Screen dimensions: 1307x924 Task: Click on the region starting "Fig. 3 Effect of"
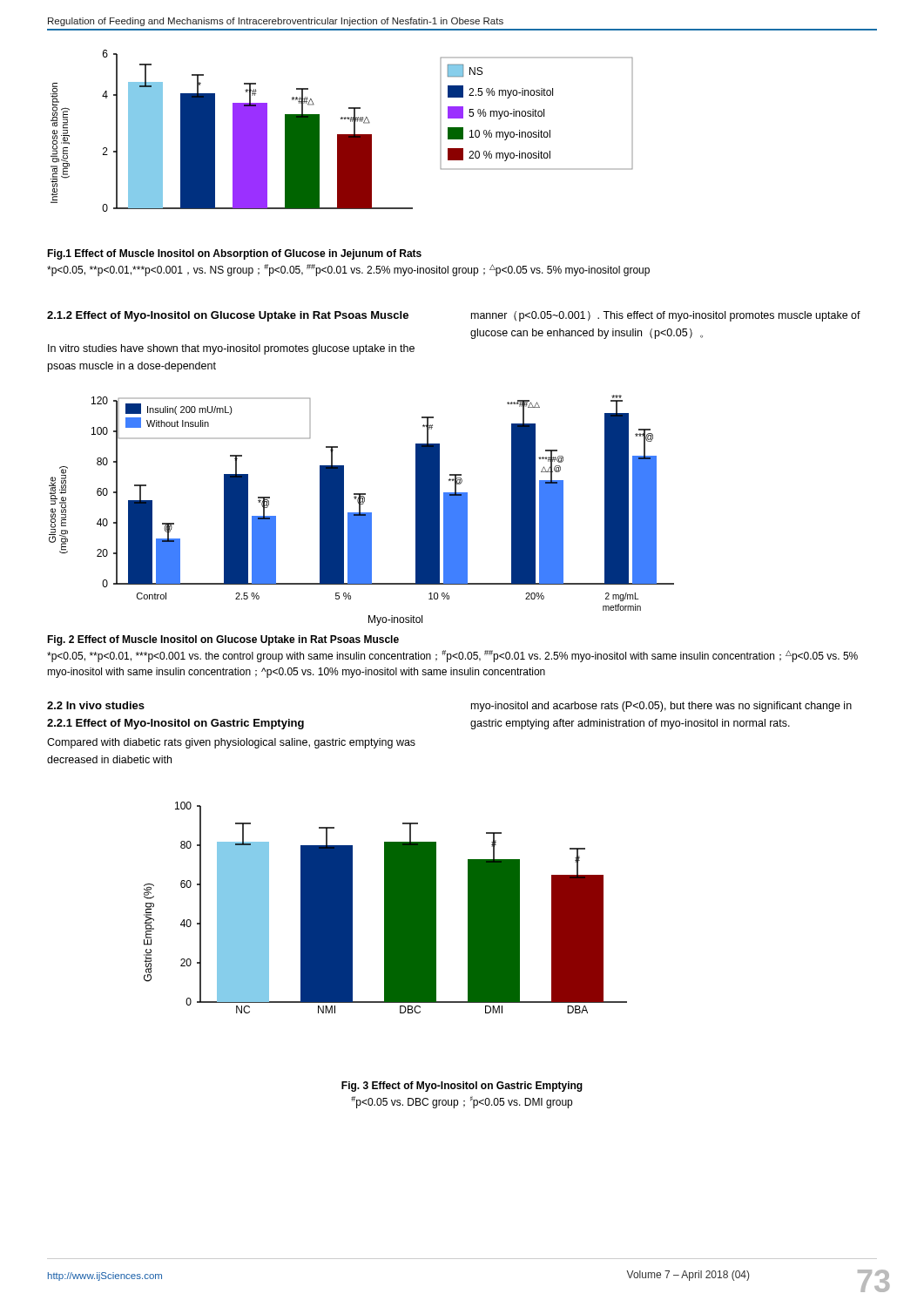(x=462, y=1094)
